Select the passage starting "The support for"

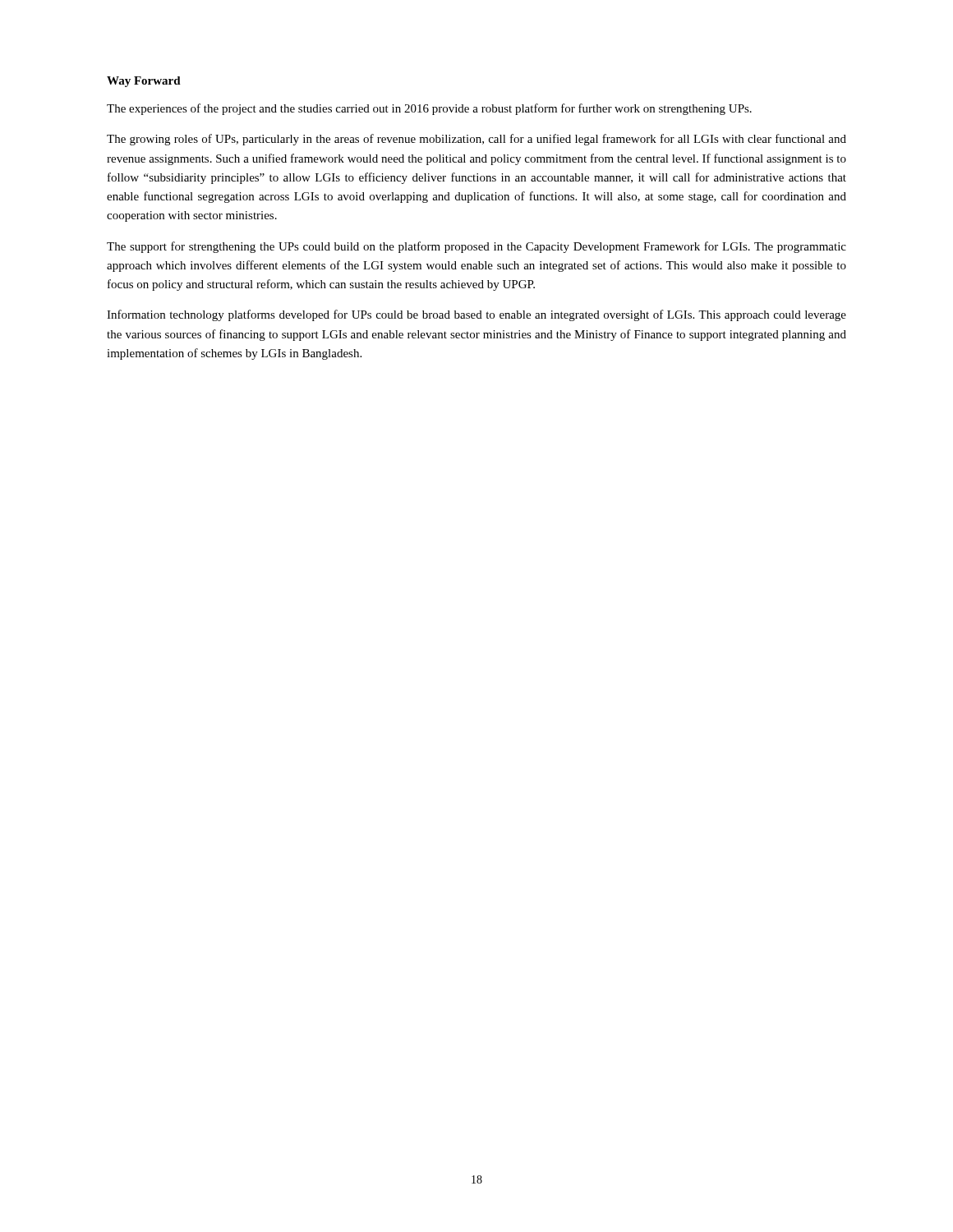click(x=476, y=265)
